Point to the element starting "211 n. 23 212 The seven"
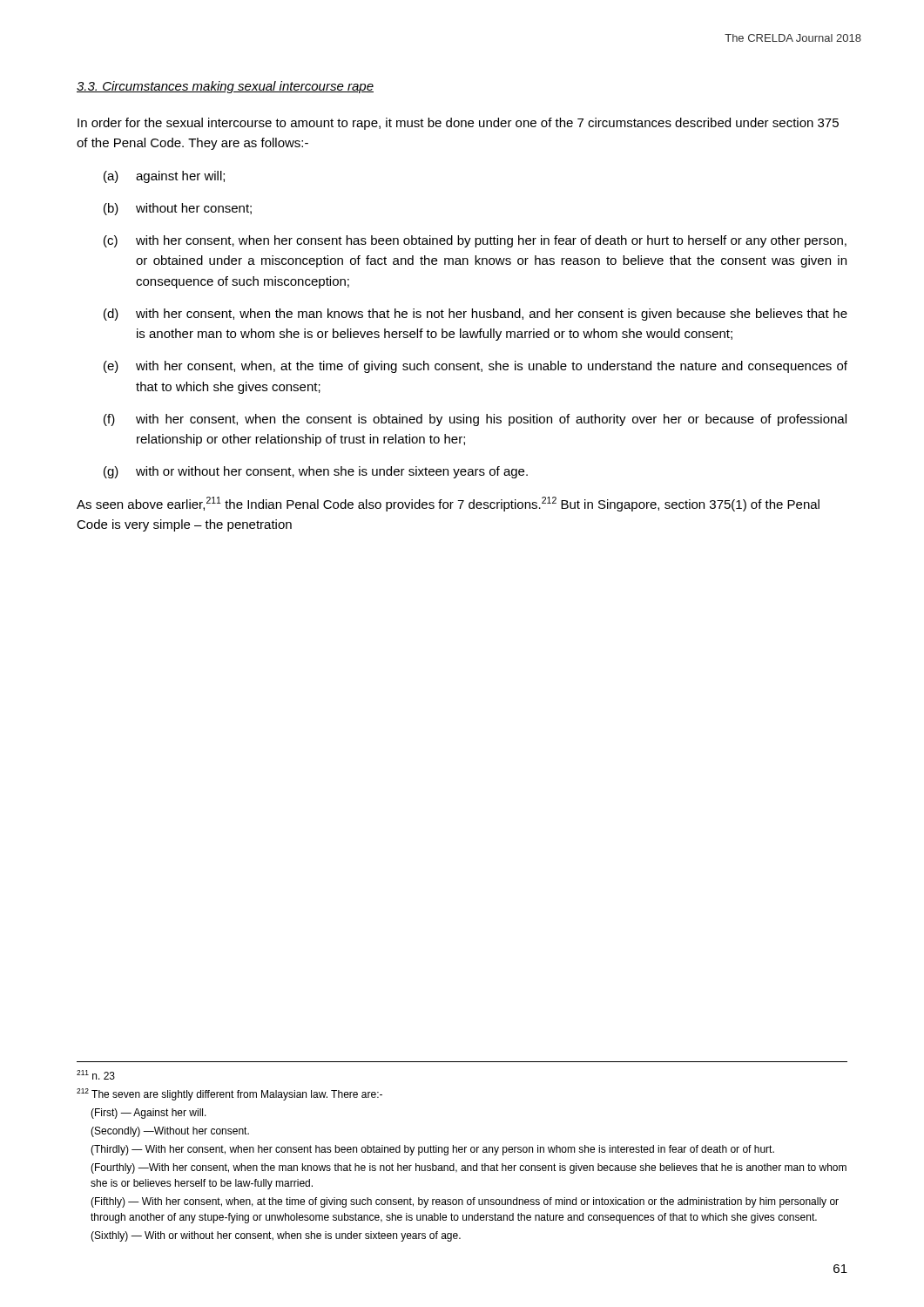Viewport: 924px width, 1307px height. click(x=462, y=1156)
